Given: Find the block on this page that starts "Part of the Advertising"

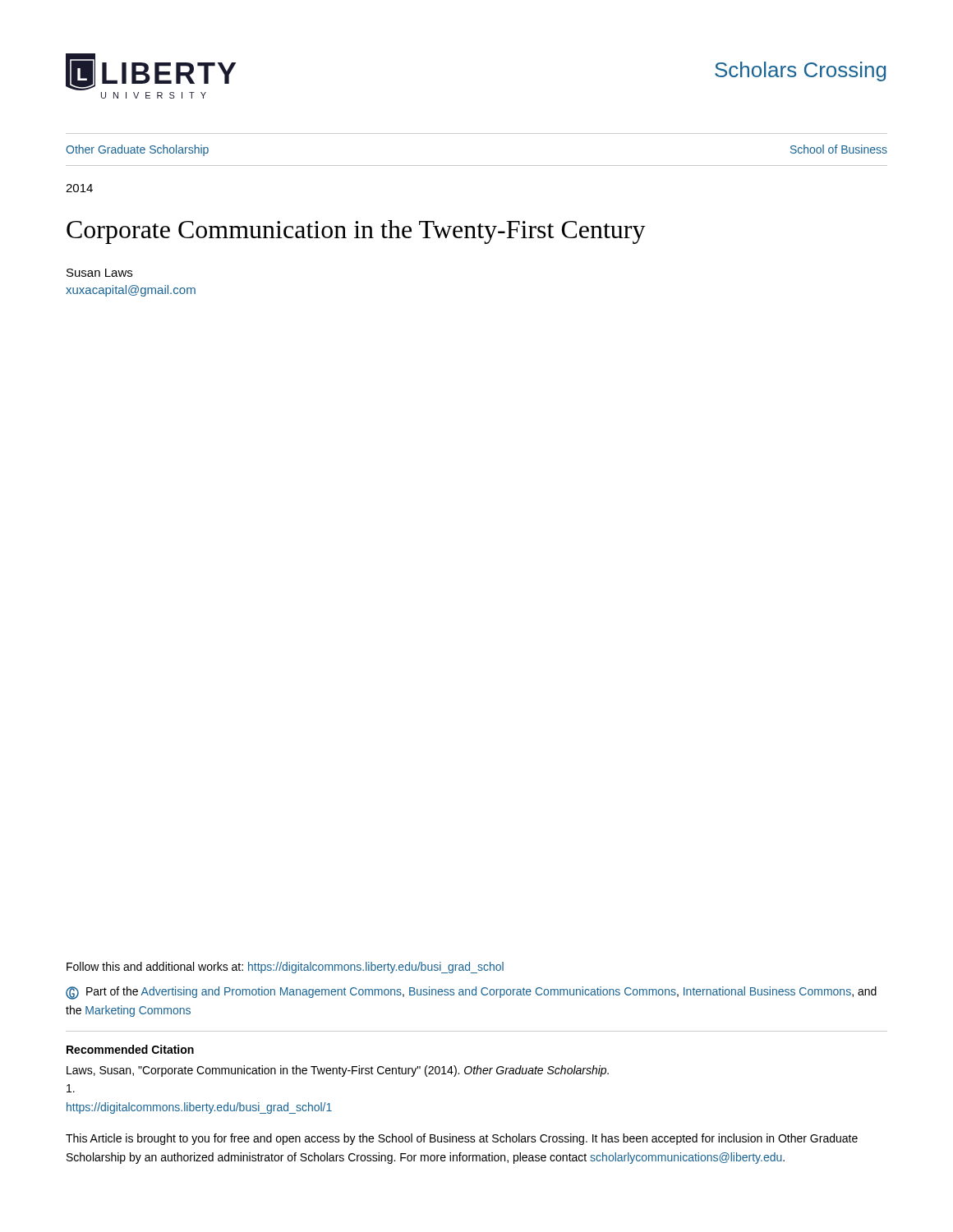Looking at the screenshot, I should [471, 1001].
